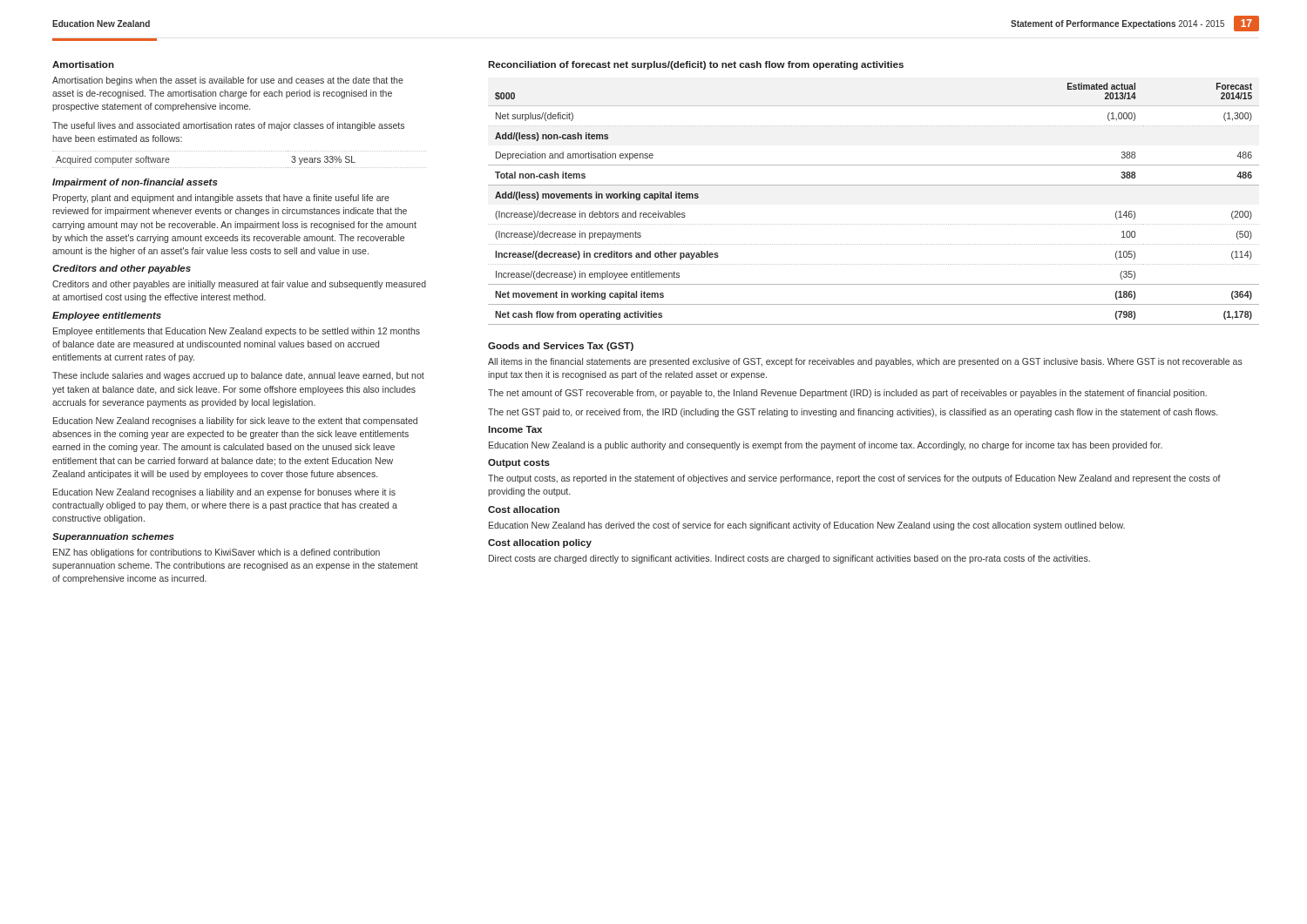Screen dimensions: 924x1307
Task: Where is the passage that starts "Amortisation begins when the asset is"?
Action: pyautogui.click(x=240, y=110)
